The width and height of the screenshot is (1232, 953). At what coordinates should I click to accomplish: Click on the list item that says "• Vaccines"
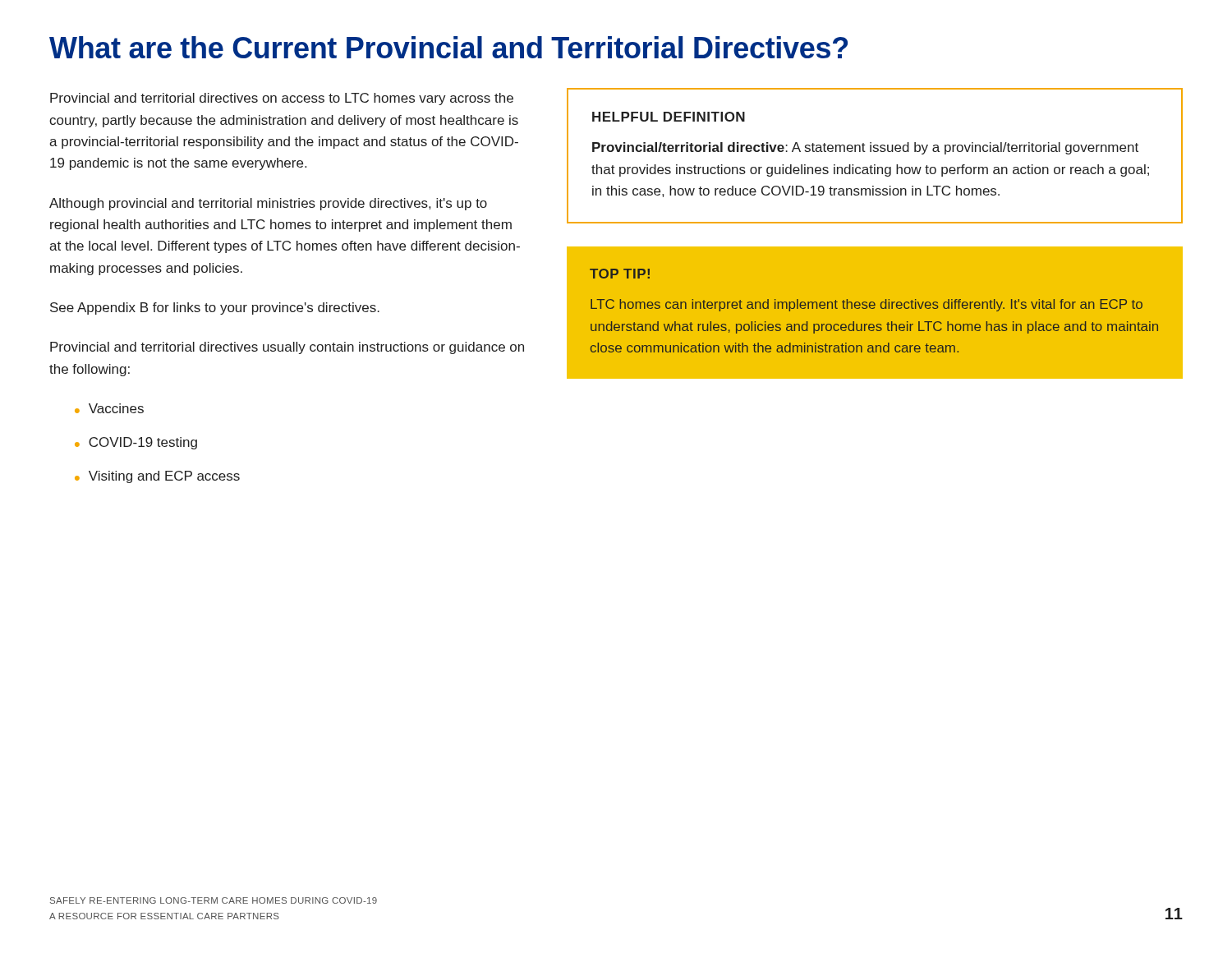109,411
